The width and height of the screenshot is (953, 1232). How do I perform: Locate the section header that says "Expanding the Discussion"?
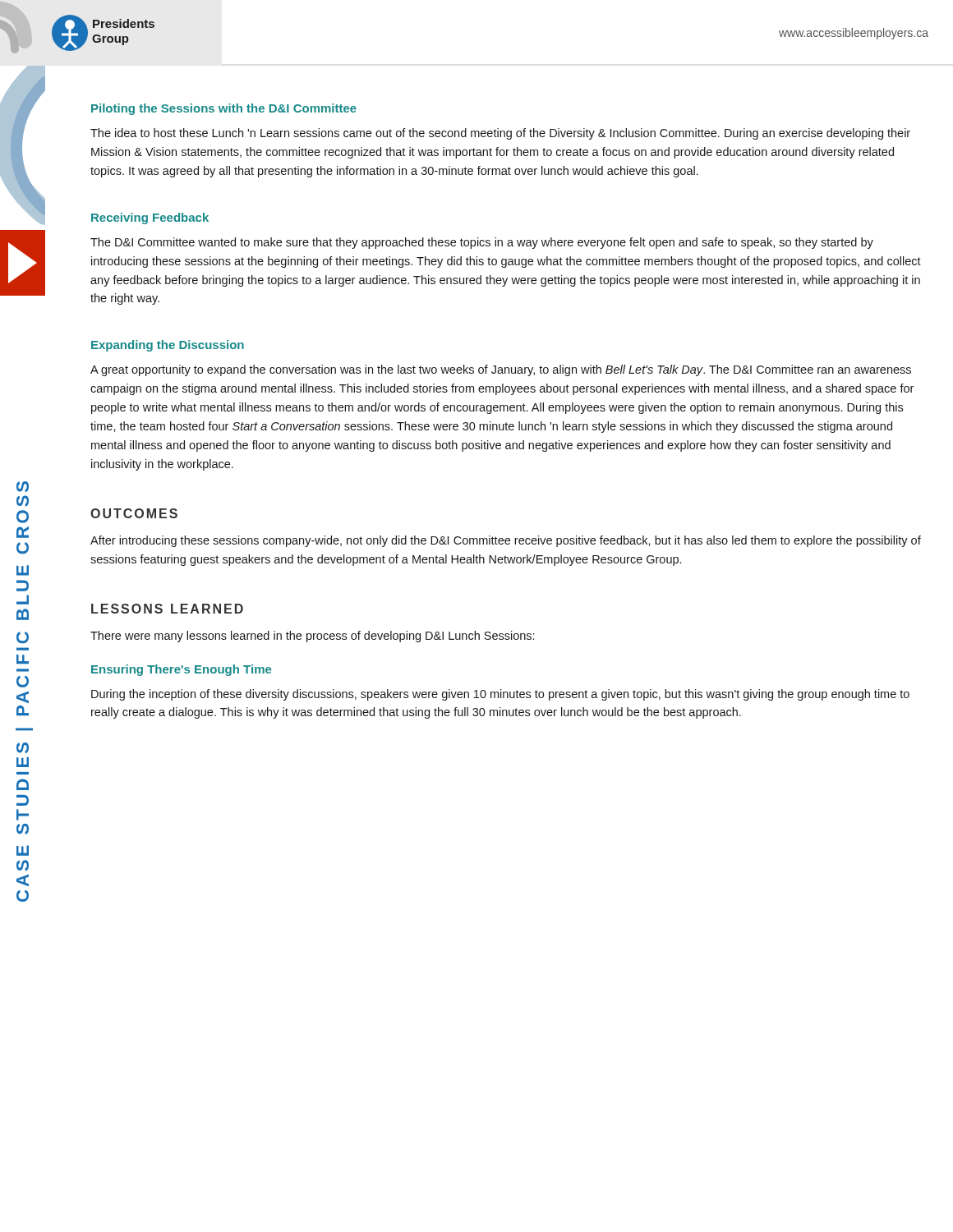click(167, 345)
